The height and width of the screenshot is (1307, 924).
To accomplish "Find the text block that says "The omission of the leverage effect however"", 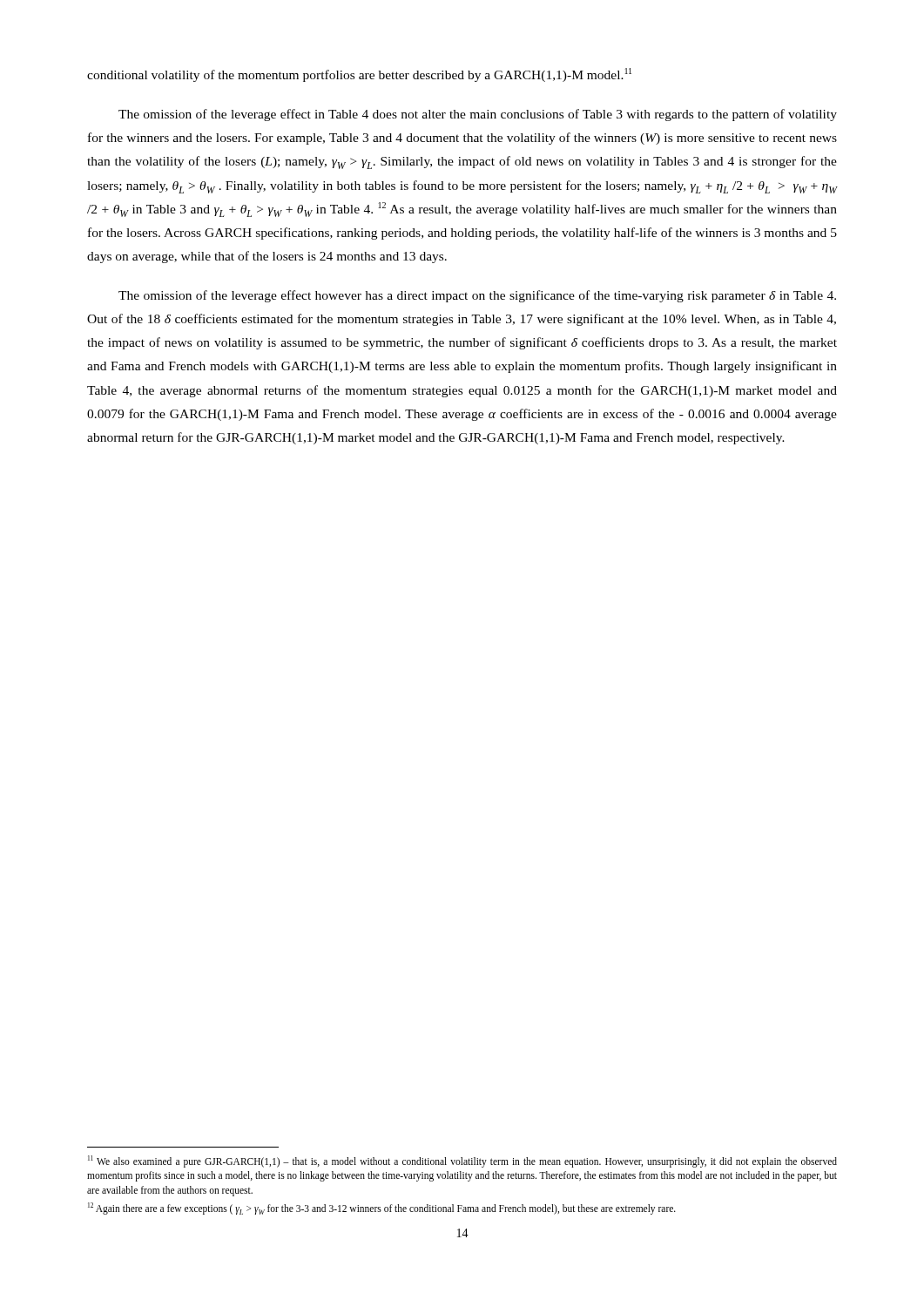I will [x=462, y=366].
